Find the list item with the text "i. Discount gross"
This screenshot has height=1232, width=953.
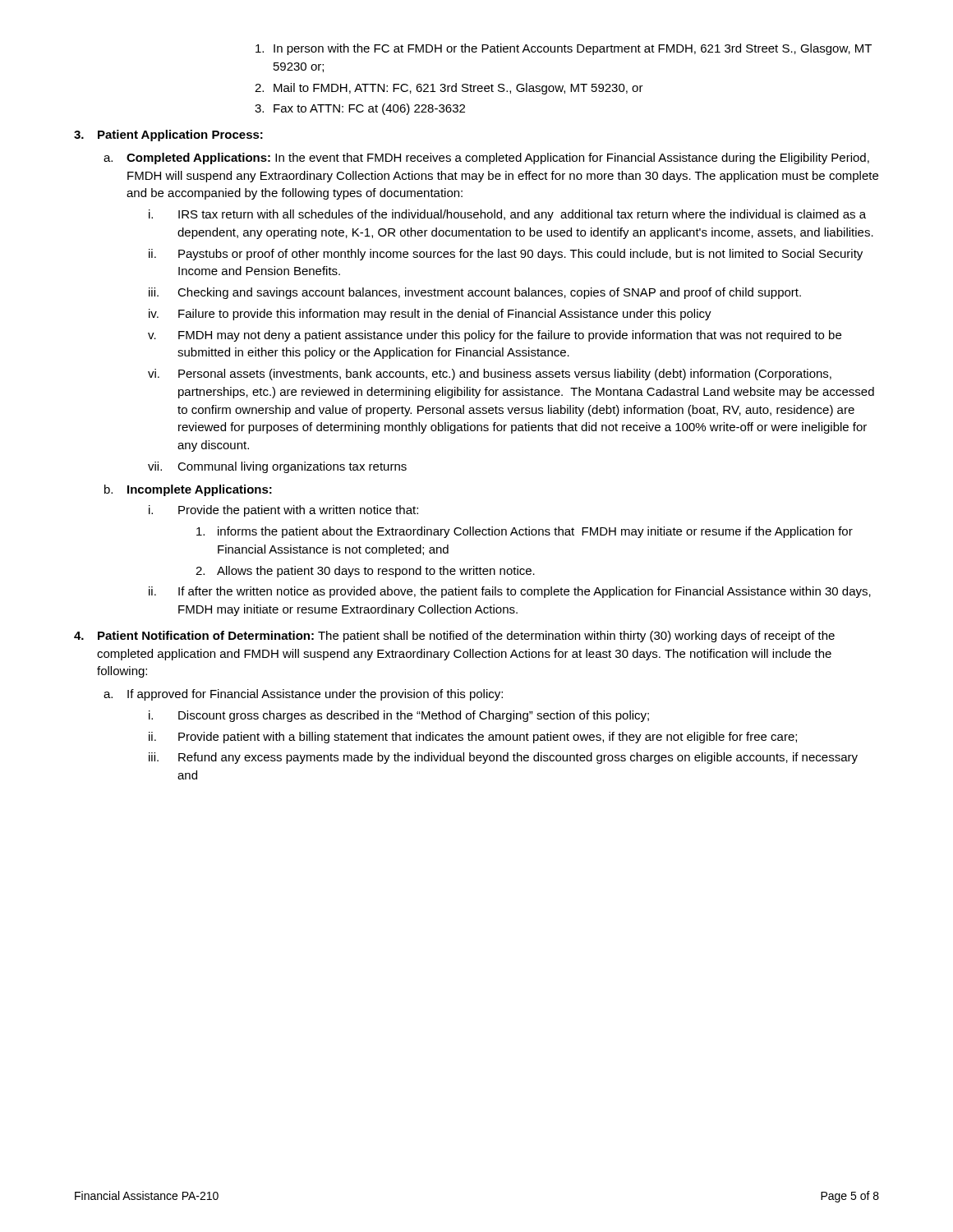(399, 715)
